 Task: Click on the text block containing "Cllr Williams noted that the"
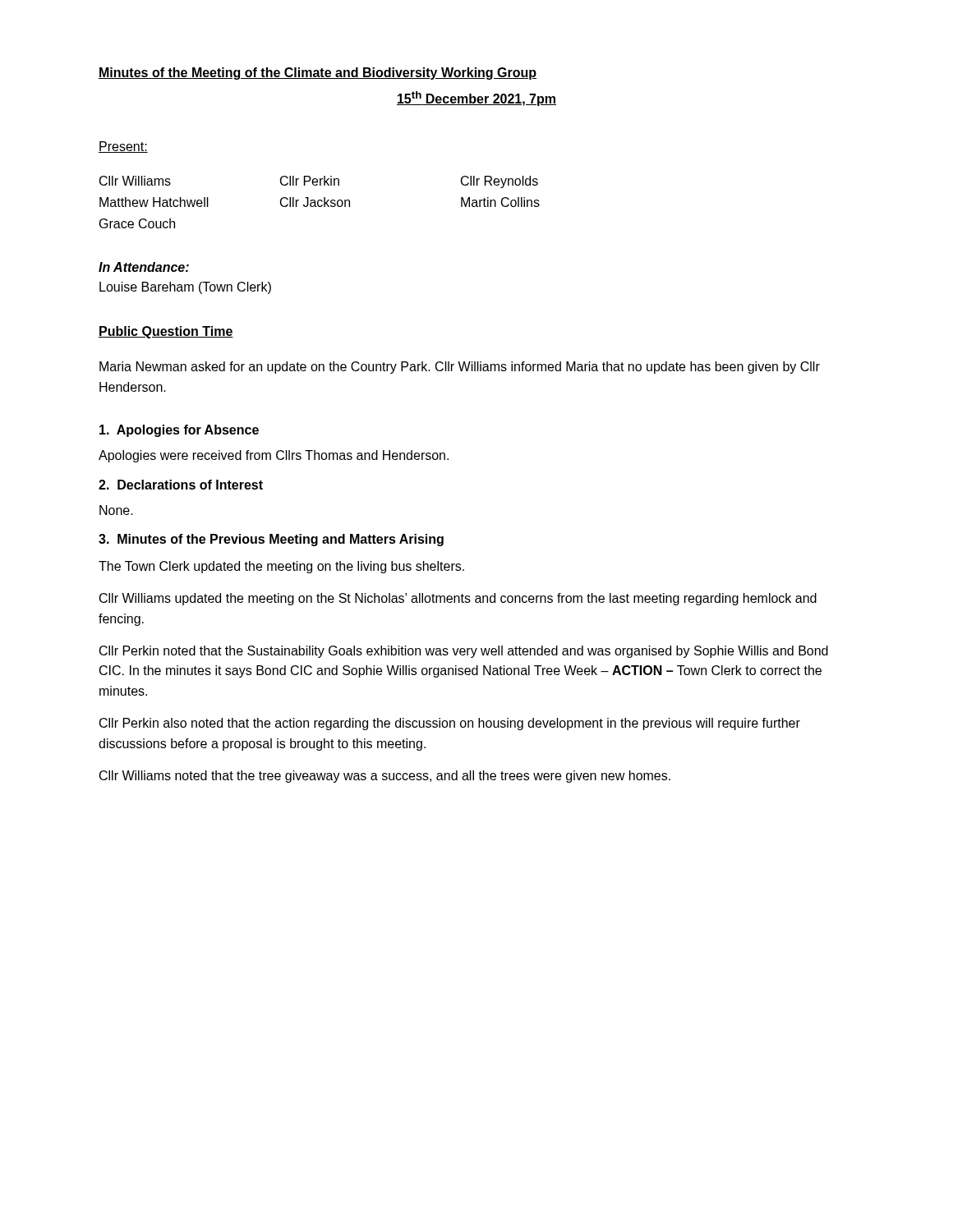point(385,775)
